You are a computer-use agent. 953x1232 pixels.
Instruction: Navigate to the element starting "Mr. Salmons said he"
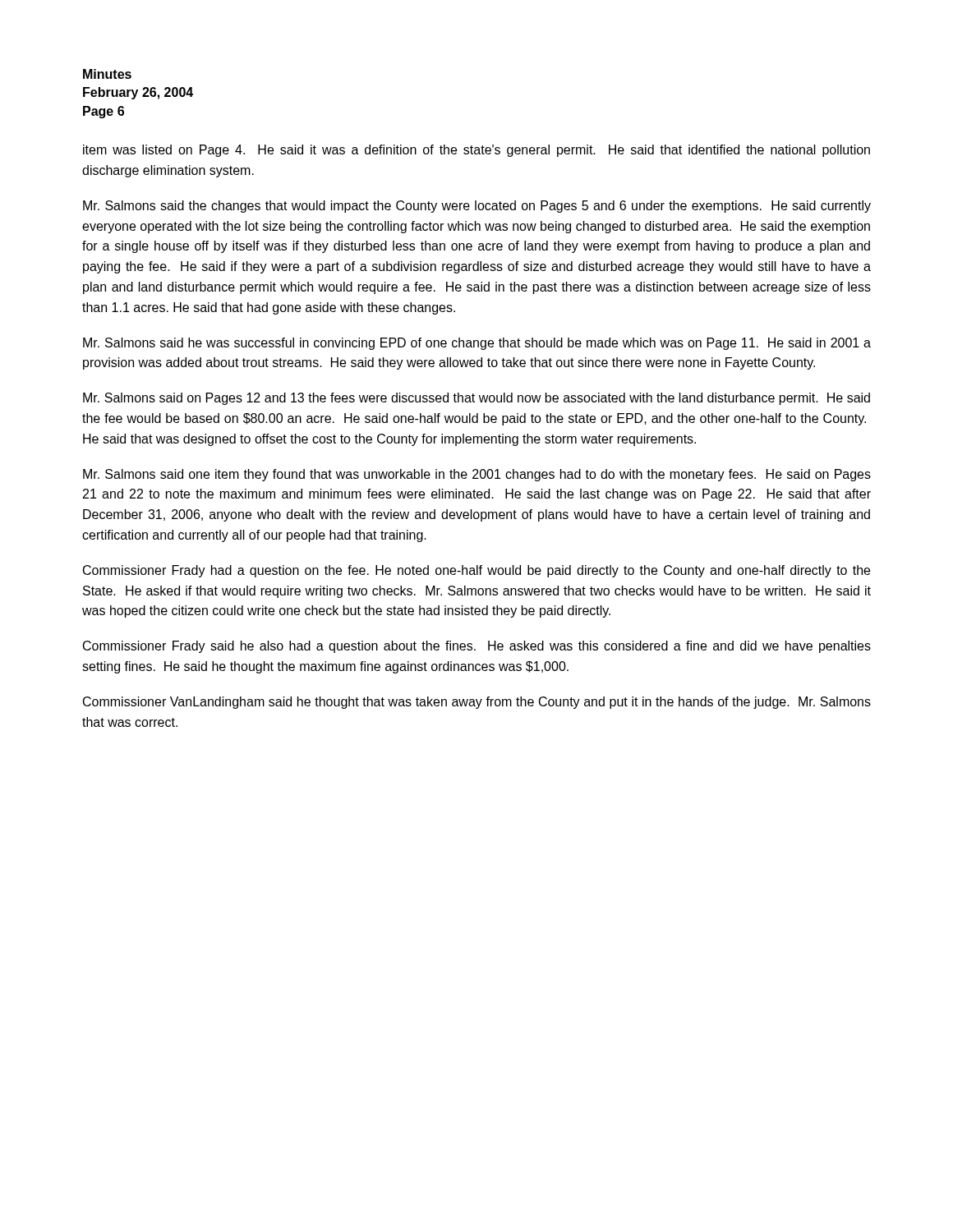(476, 353)
